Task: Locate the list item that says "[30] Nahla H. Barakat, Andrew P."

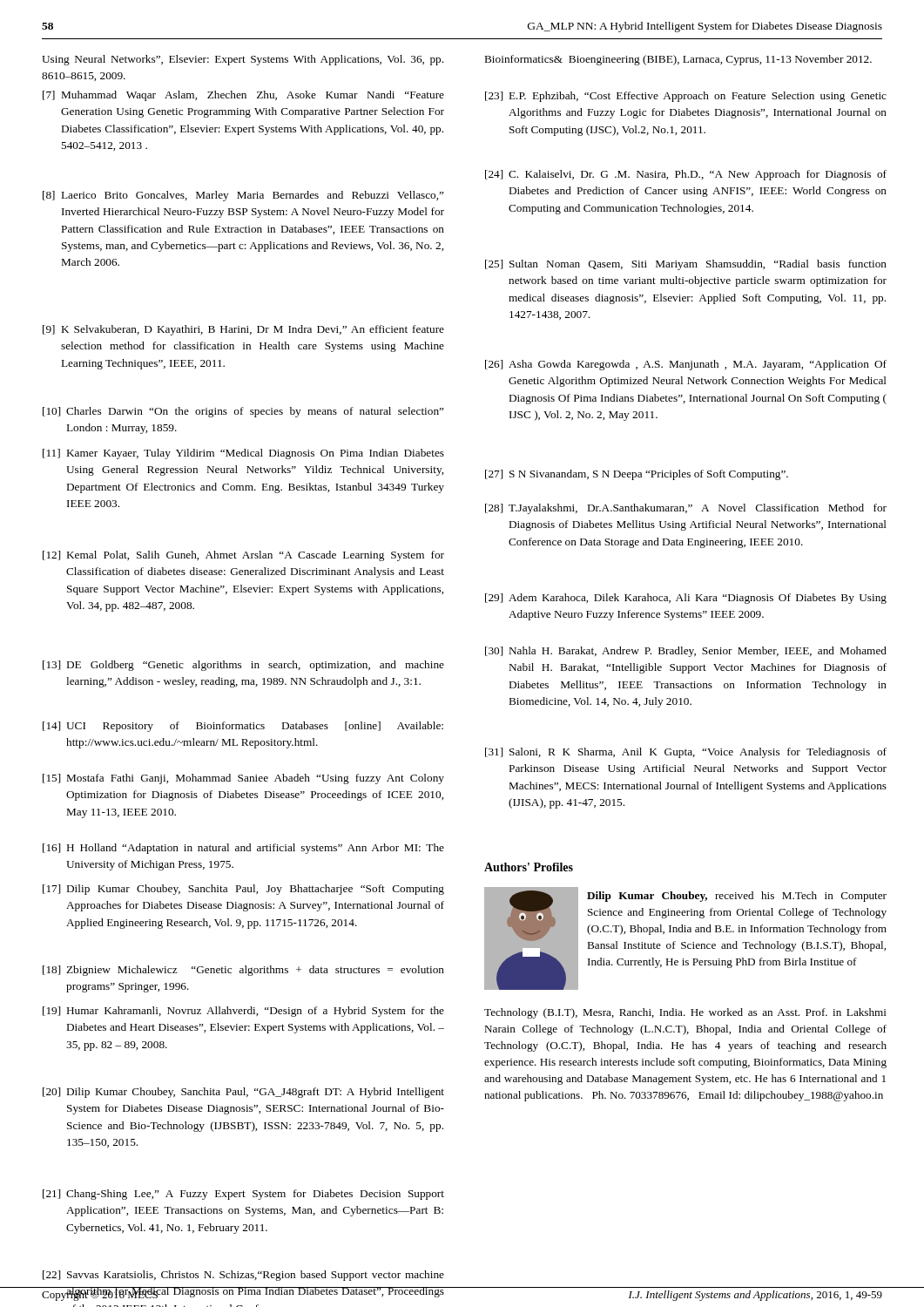Action: tap(685, 676)
